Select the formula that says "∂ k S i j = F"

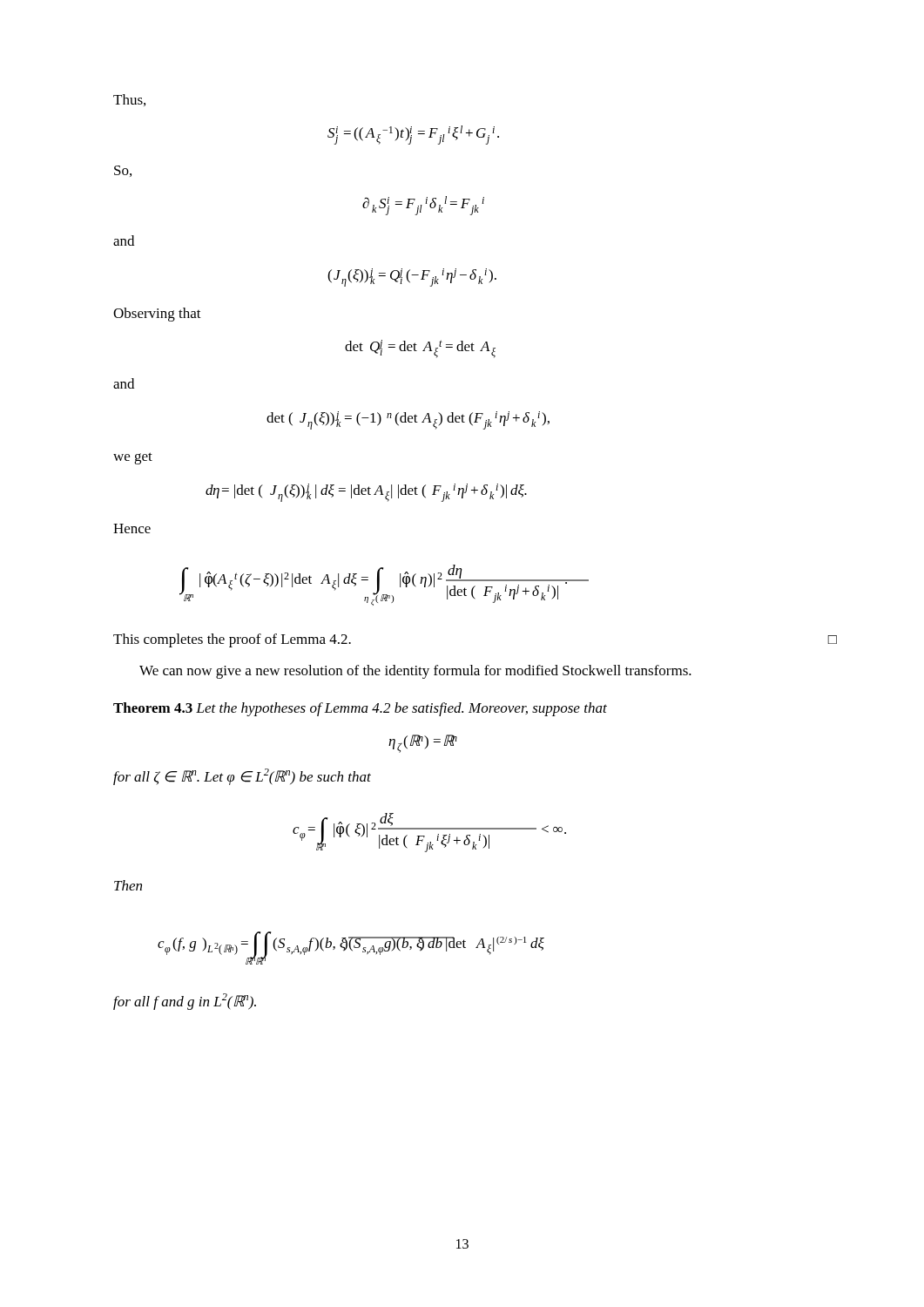point(475,203)
